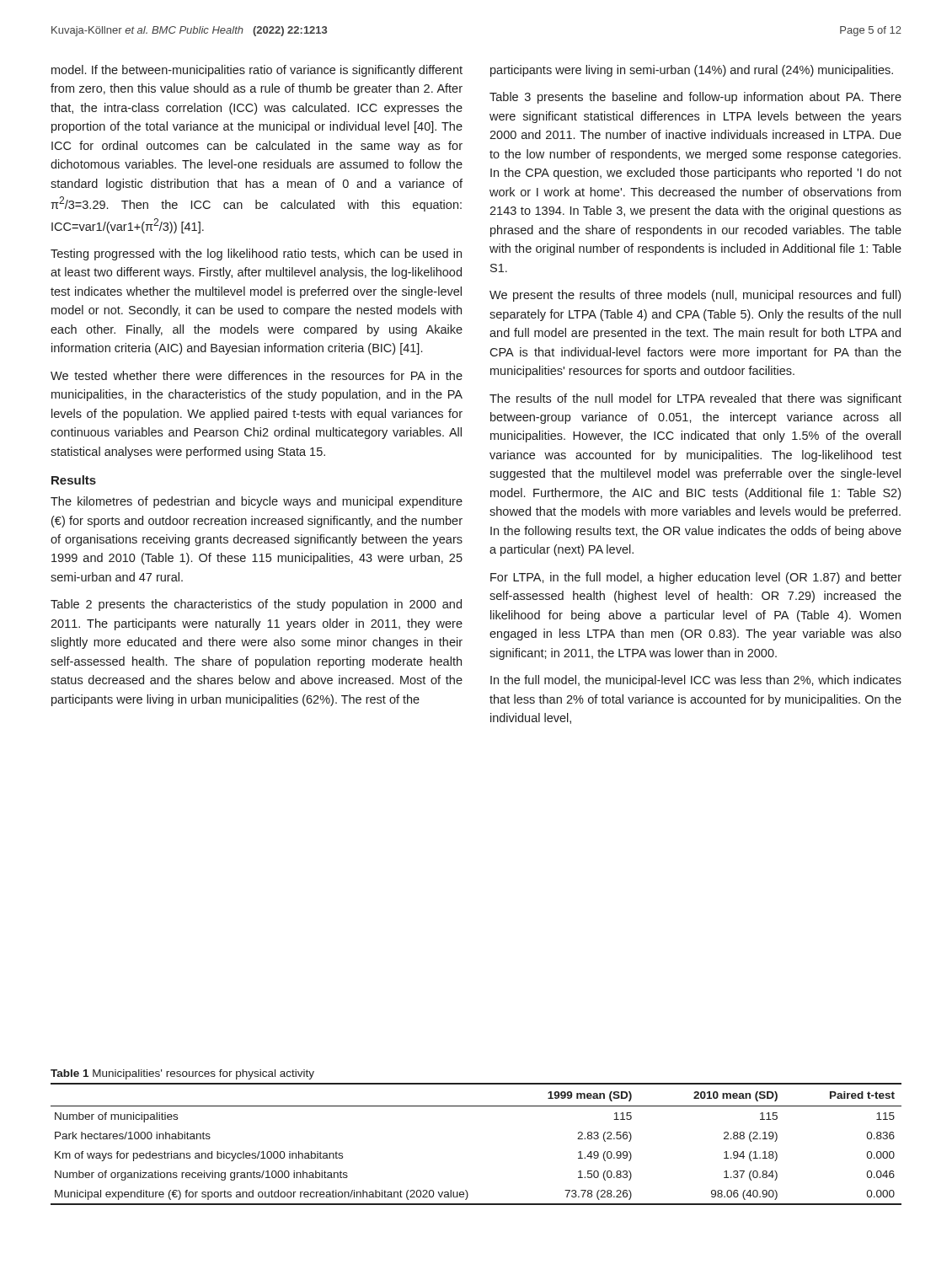Click on the text block that says "In the full model,"

pos(695,699)
